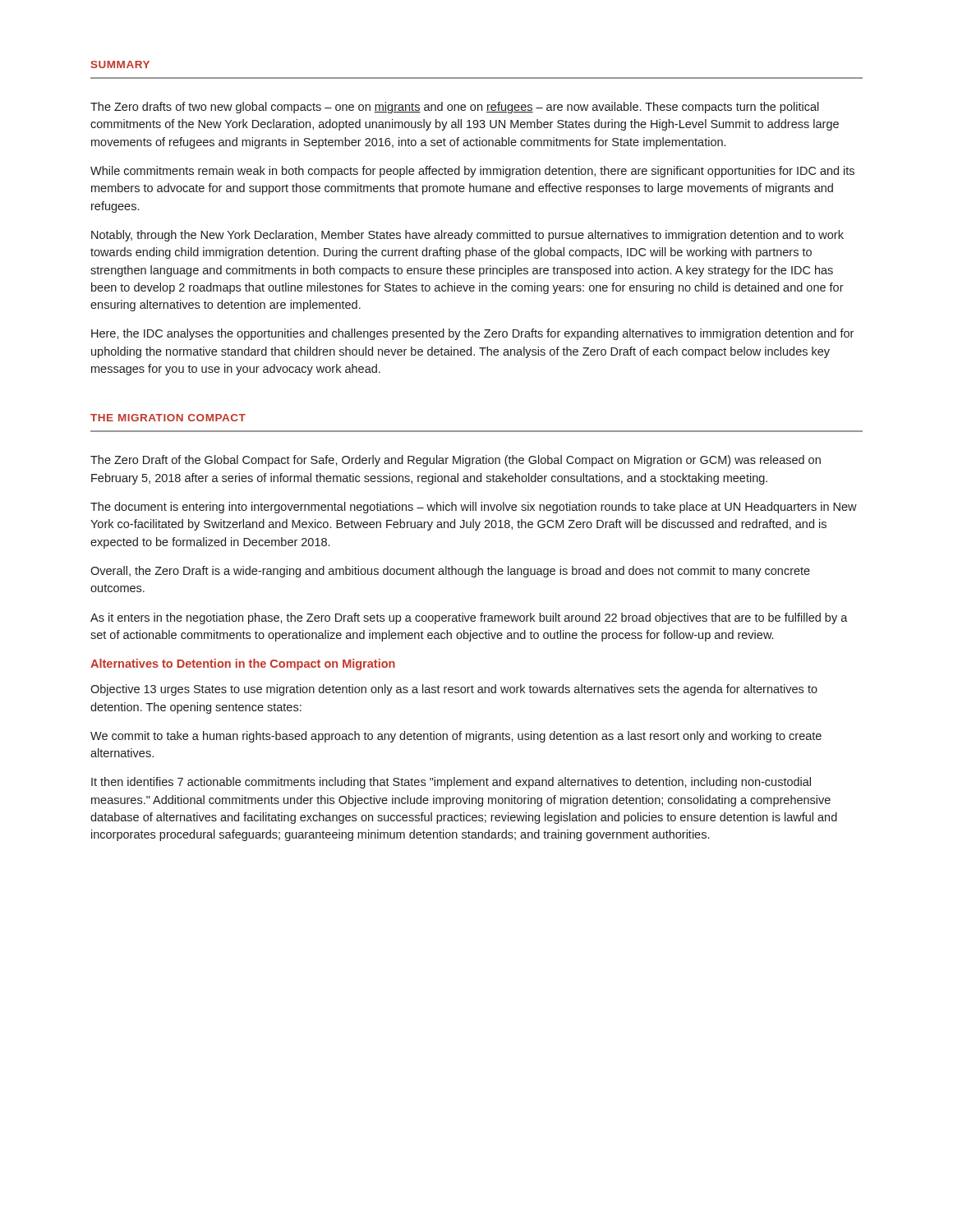Find the region starting "The Zero drafts of"
Image resolution: width=953 pixels, height=1232 pixels.
[465, 124]
